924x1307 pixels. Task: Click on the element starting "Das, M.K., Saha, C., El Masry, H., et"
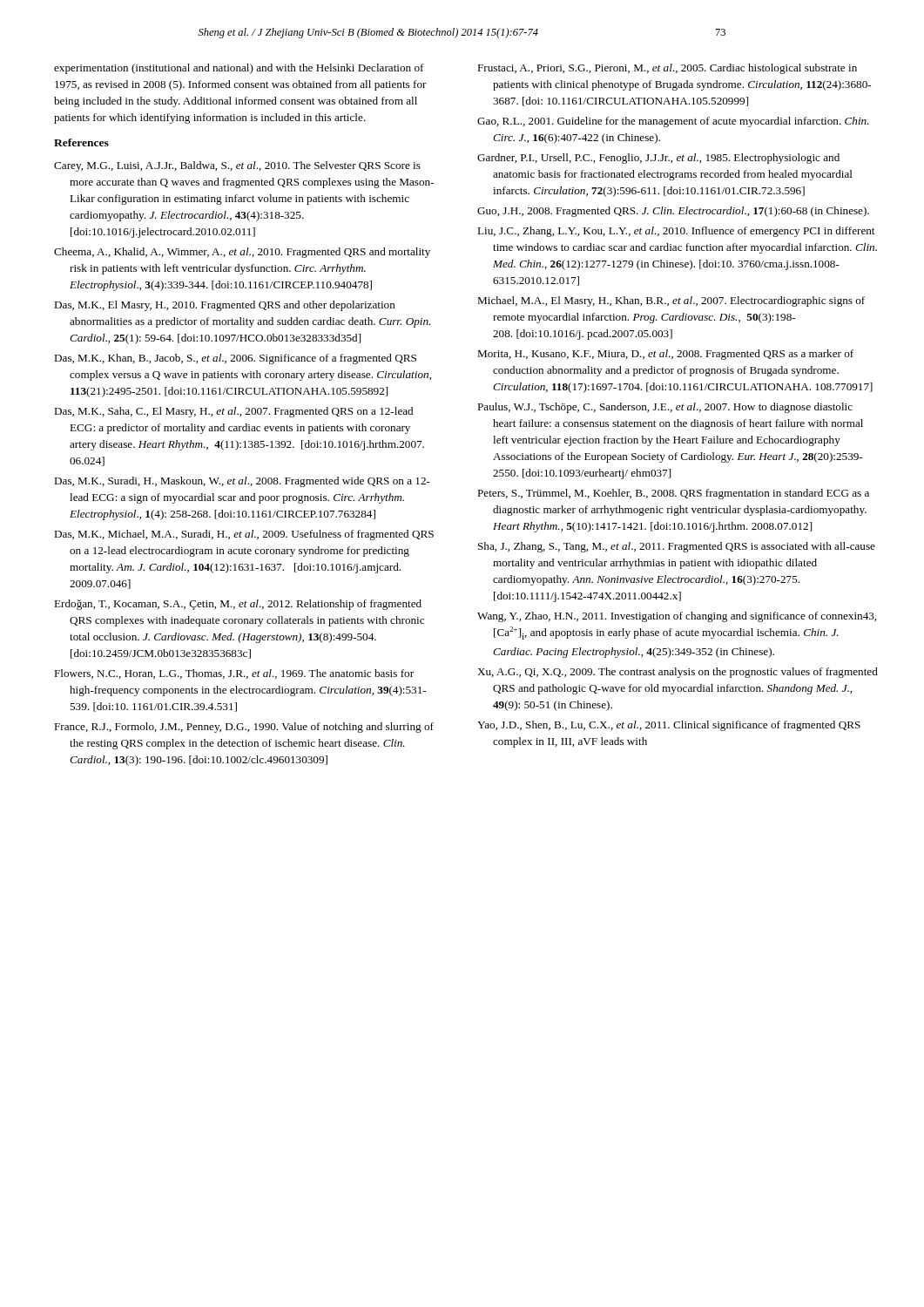coord(239,435)
